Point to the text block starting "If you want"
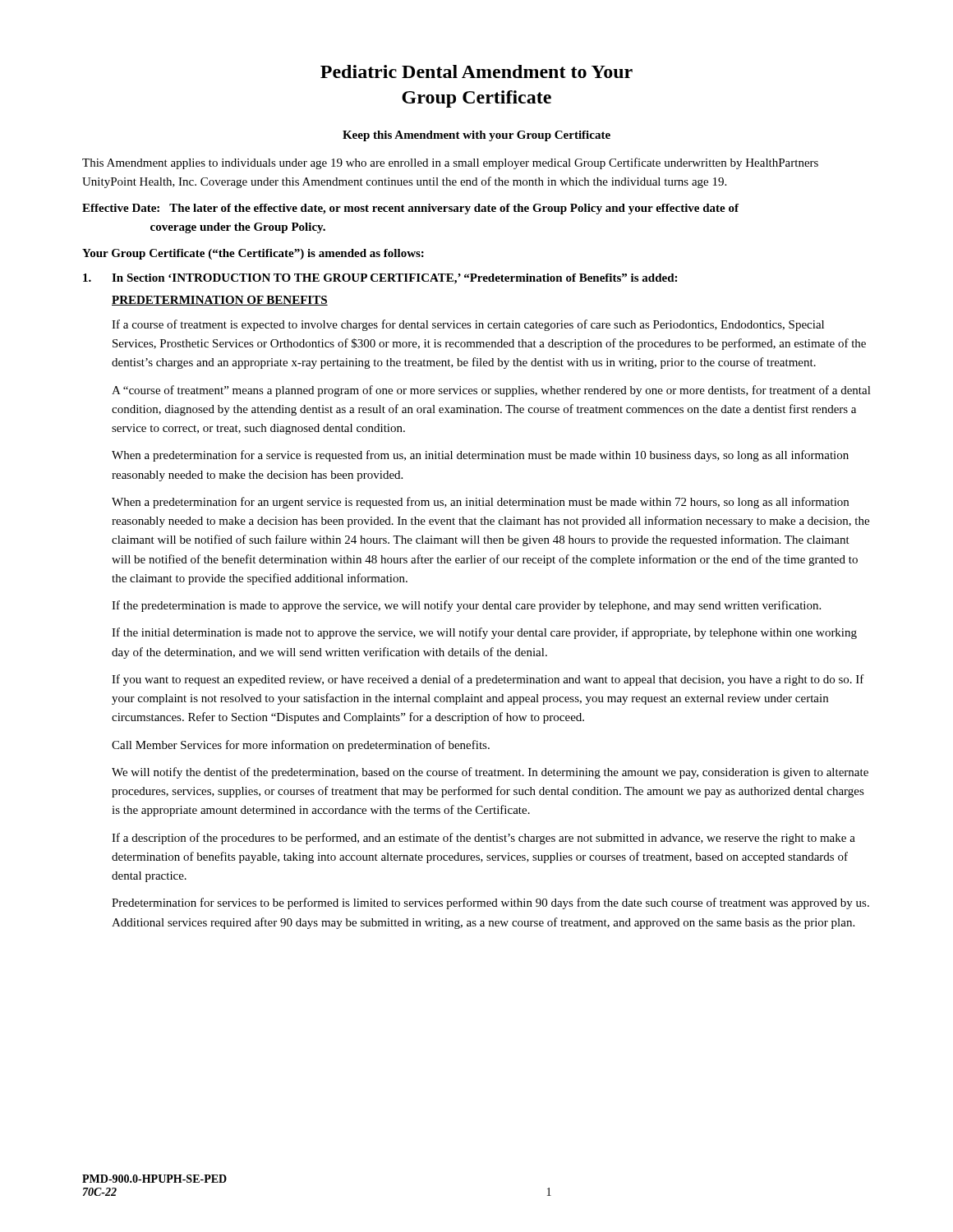 (x=488, y=698)
